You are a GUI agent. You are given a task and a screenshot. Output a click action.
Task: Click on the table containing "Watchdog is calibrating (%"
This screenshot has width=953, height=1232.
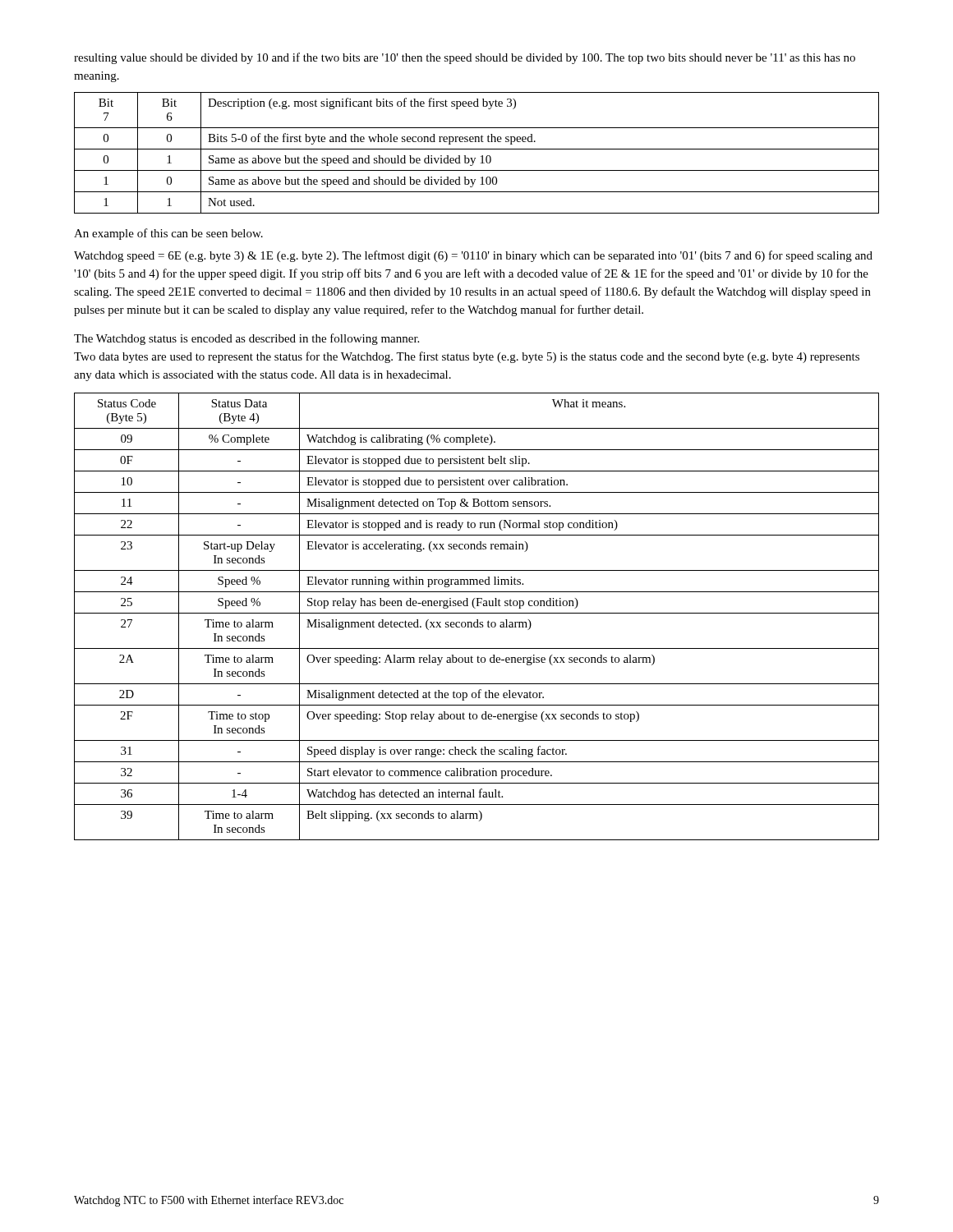pos(476,616)
